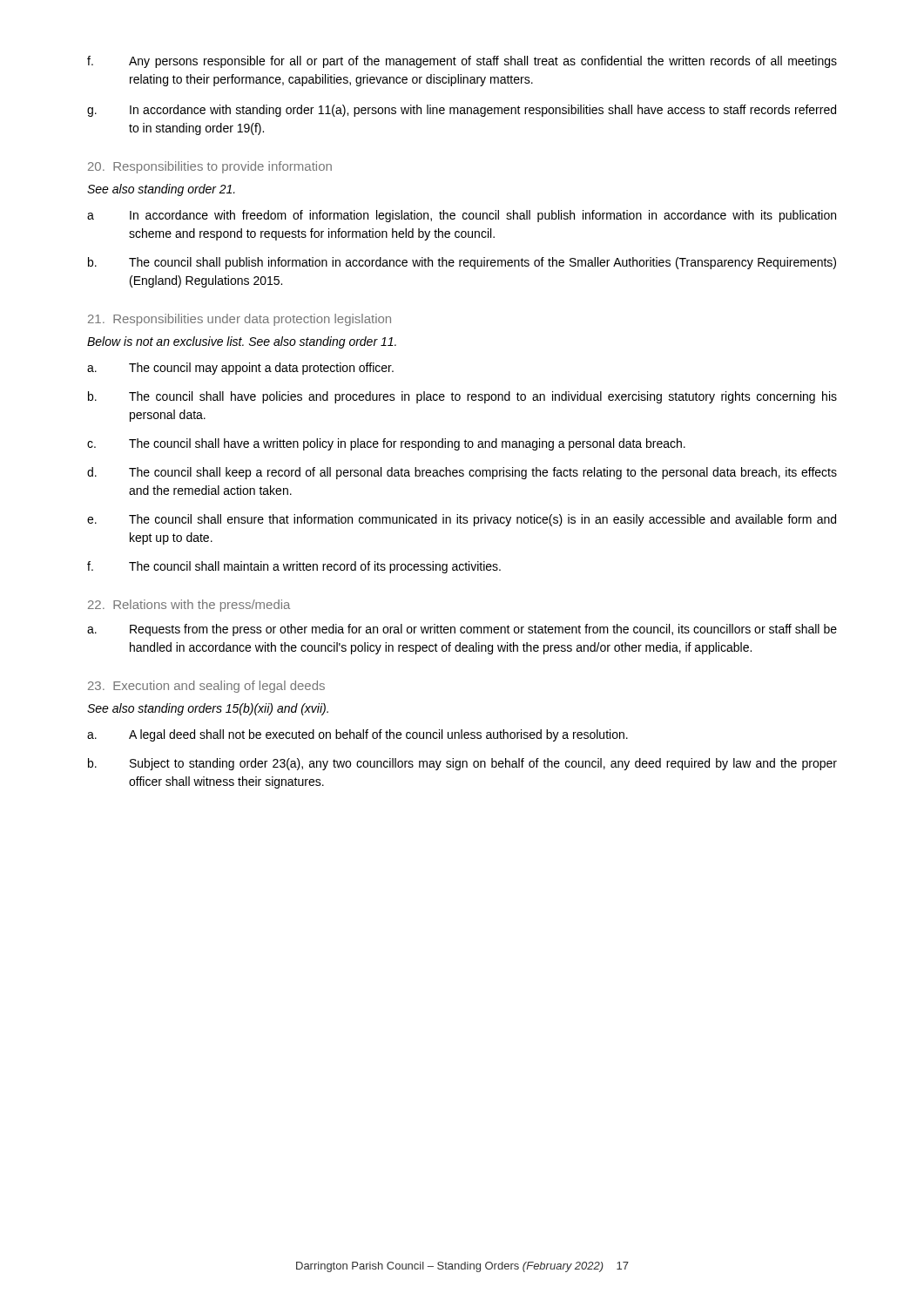The width and height of the screenshot is (924, 1307).
Task: Point to the block starting "21. Responsibilities under data protection legislation"
Action: pyautogui.click(x=240, y=318)
